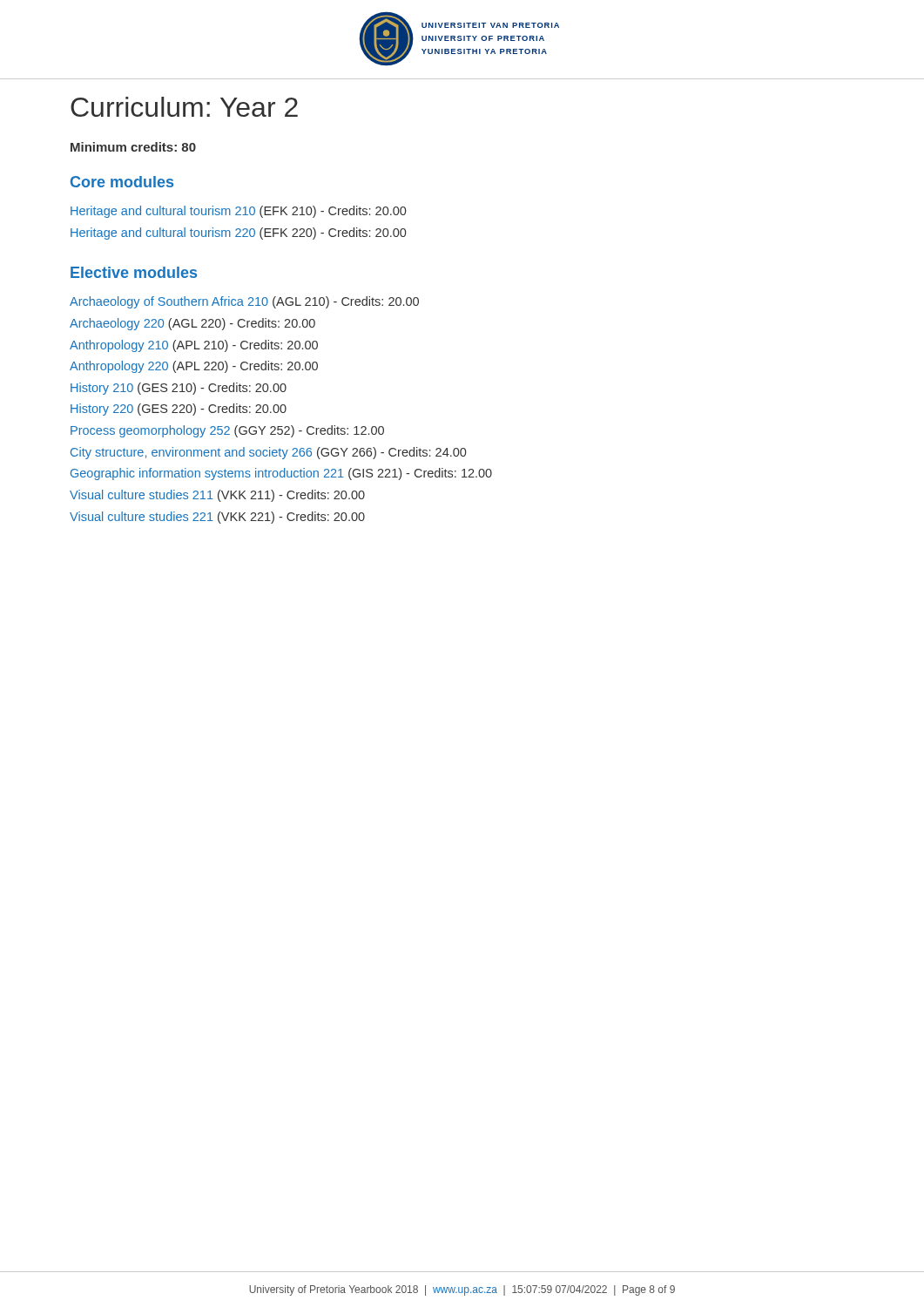Locate the text "History 220 (GES 220) - Credits: 20.00"
Viewport: 924px width, 1307px height.
click(178, 409)
